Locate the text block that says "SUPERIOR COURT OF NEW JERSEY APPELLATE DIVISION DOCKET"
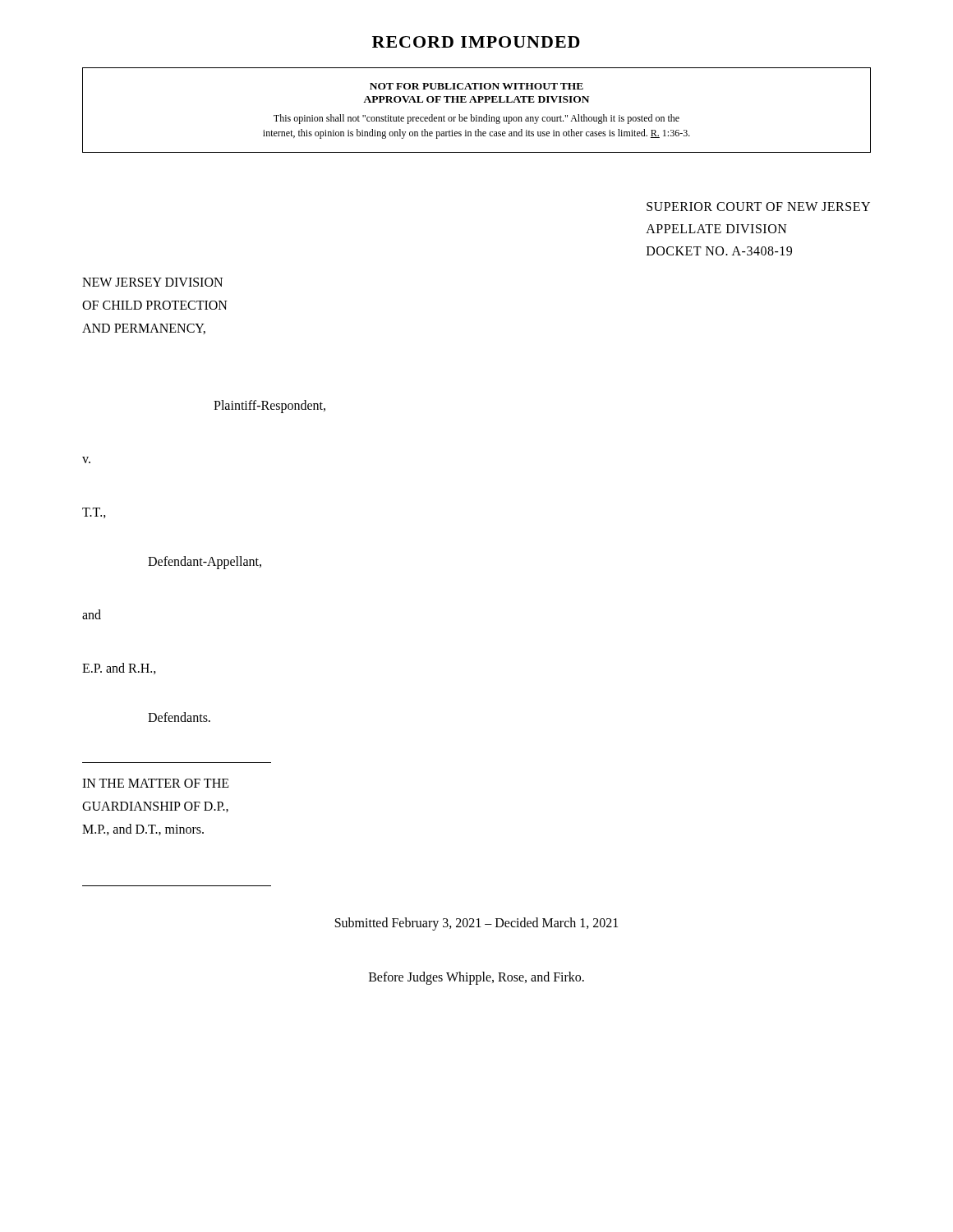This screenshot has width=953, height=1232. (x=758, y=229)
